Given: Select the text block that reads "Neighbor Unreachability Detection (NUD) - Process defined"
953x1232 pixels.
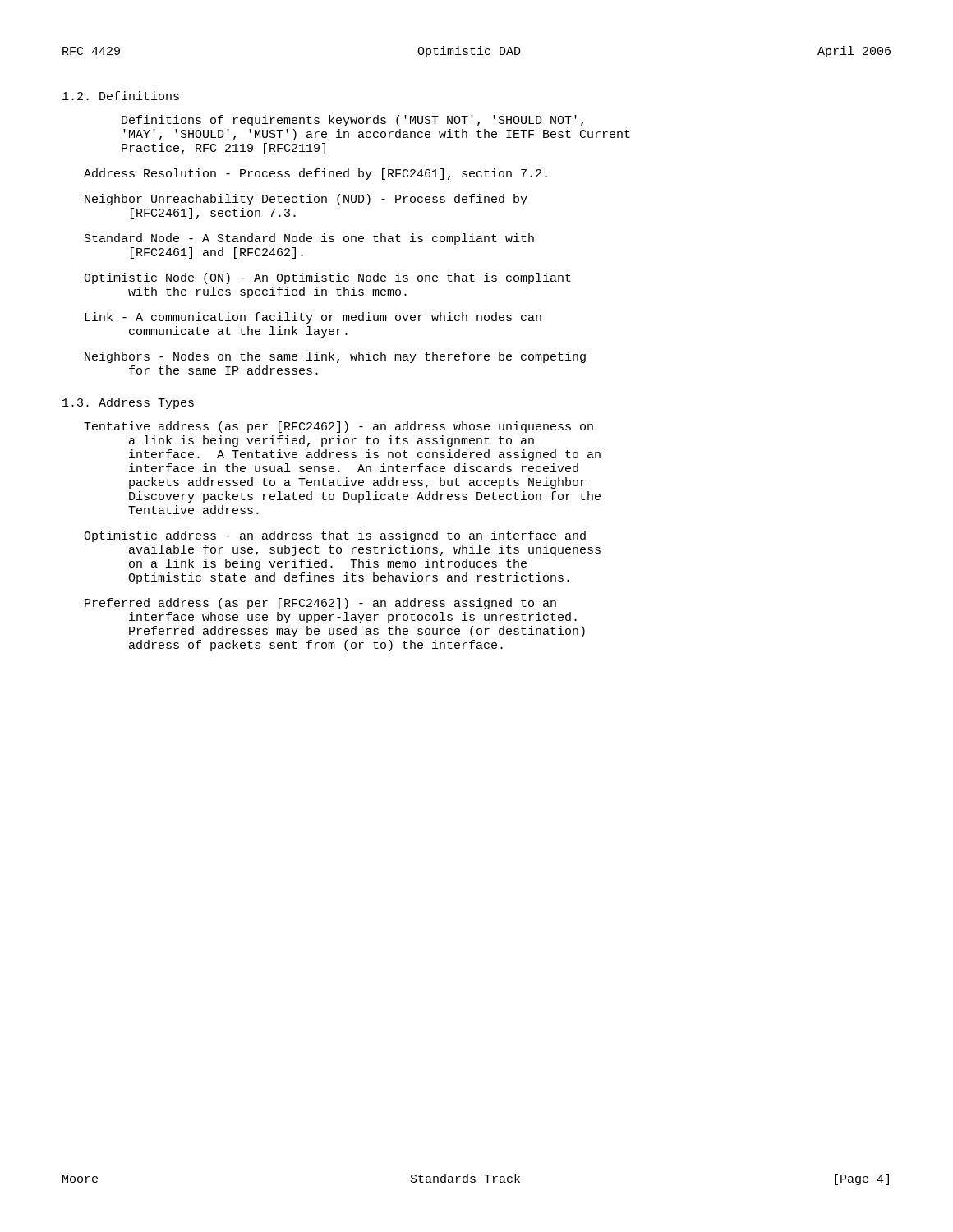Looking at the screenshot, I should click(295, 207).
